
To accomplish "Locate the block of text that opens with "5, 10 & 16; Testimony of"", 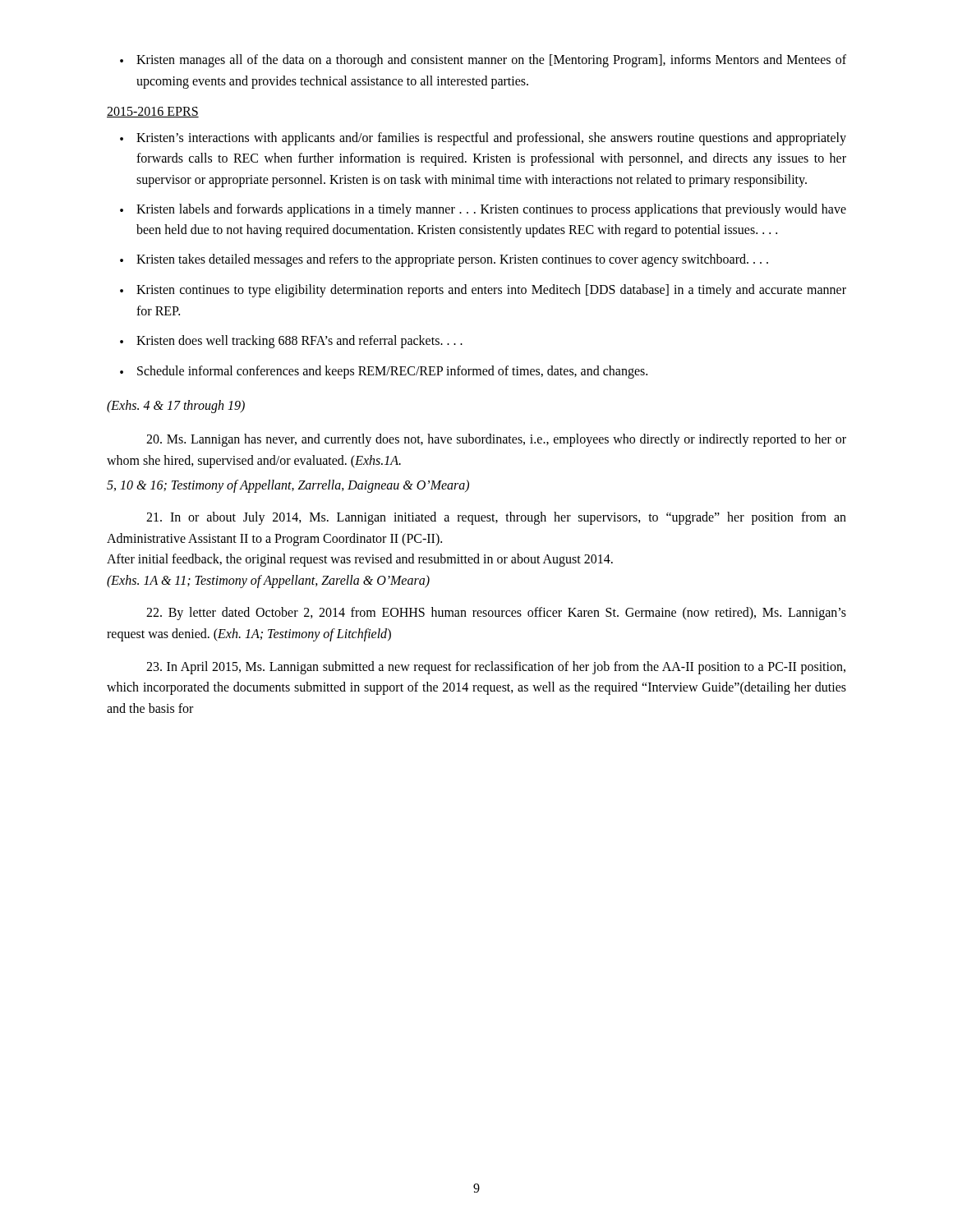I will point(288,485).
